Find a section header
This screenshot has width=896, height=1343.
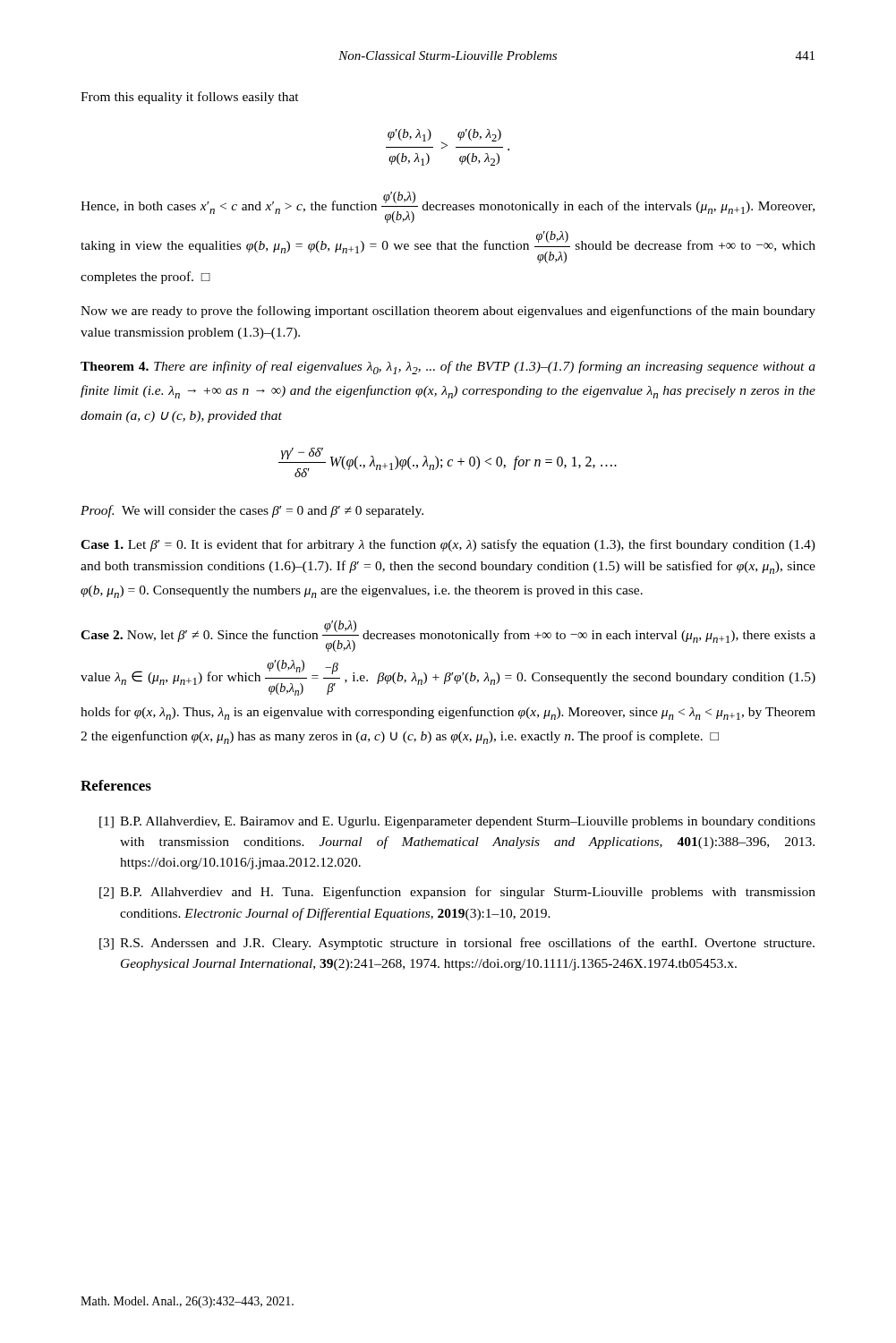click(x=116, y=786)
